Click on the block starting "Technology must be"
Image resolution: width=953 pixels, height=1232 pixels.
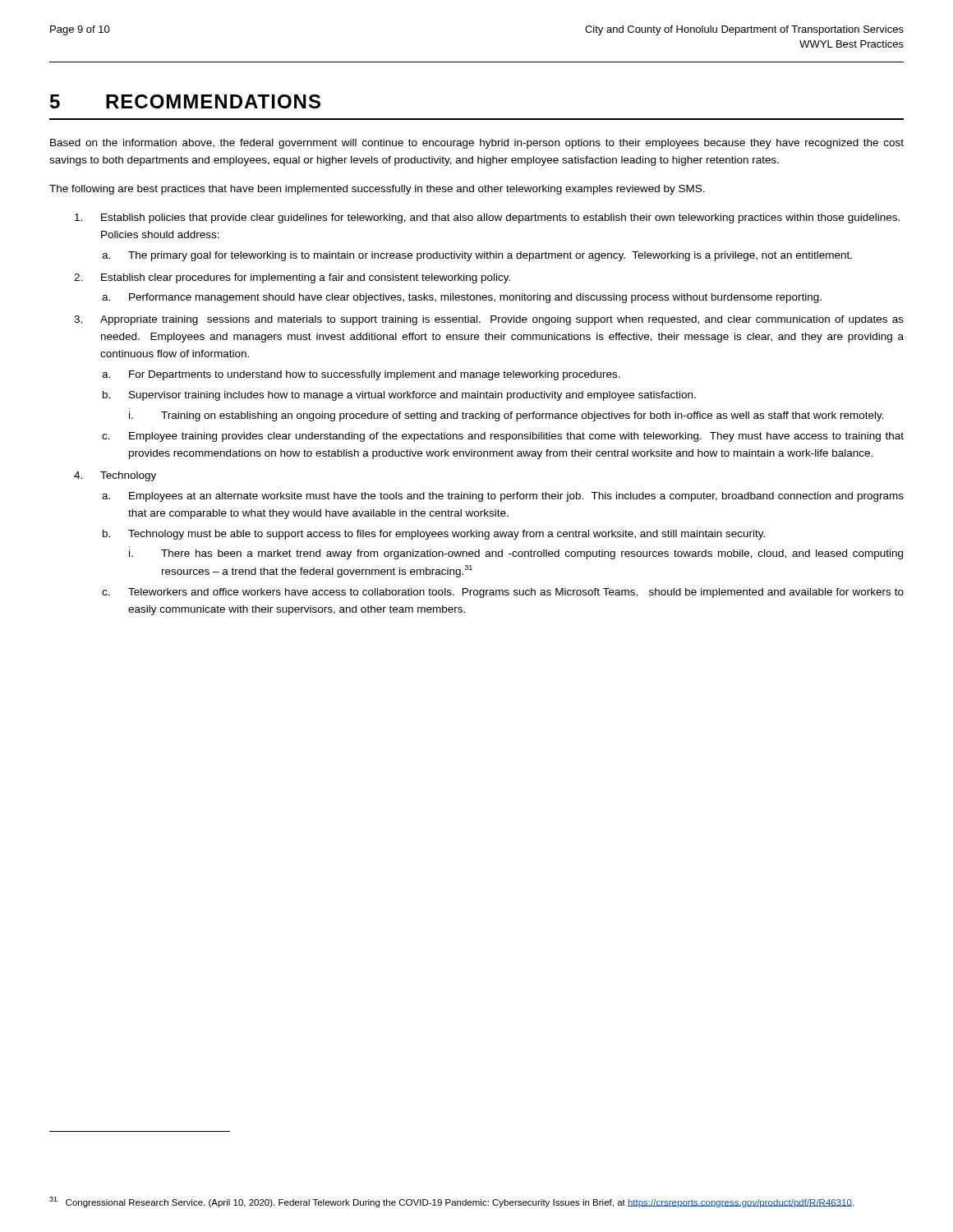[516, 554]
